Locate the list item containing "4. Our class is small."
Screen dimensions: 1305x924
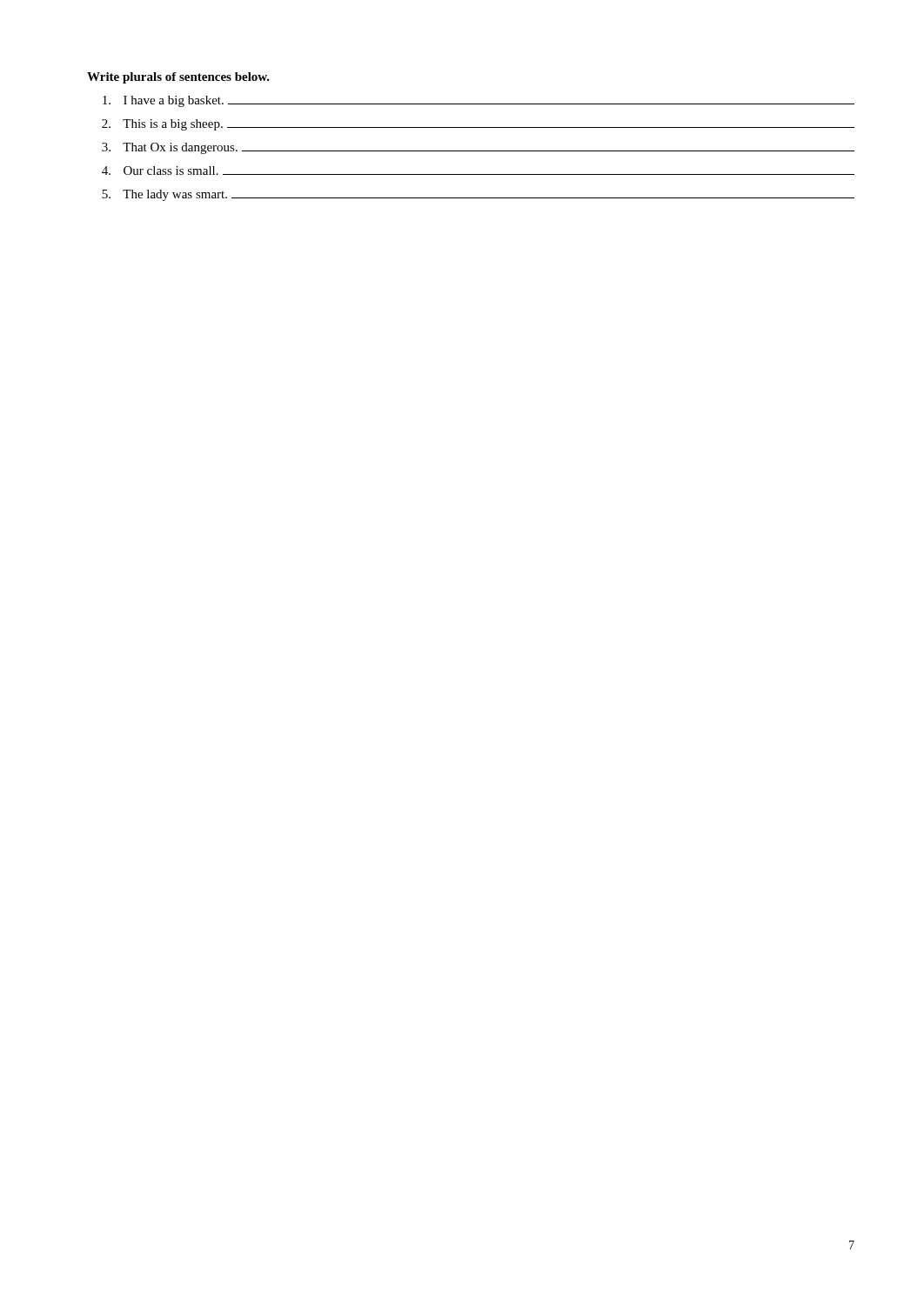click(x=471, y=171)
